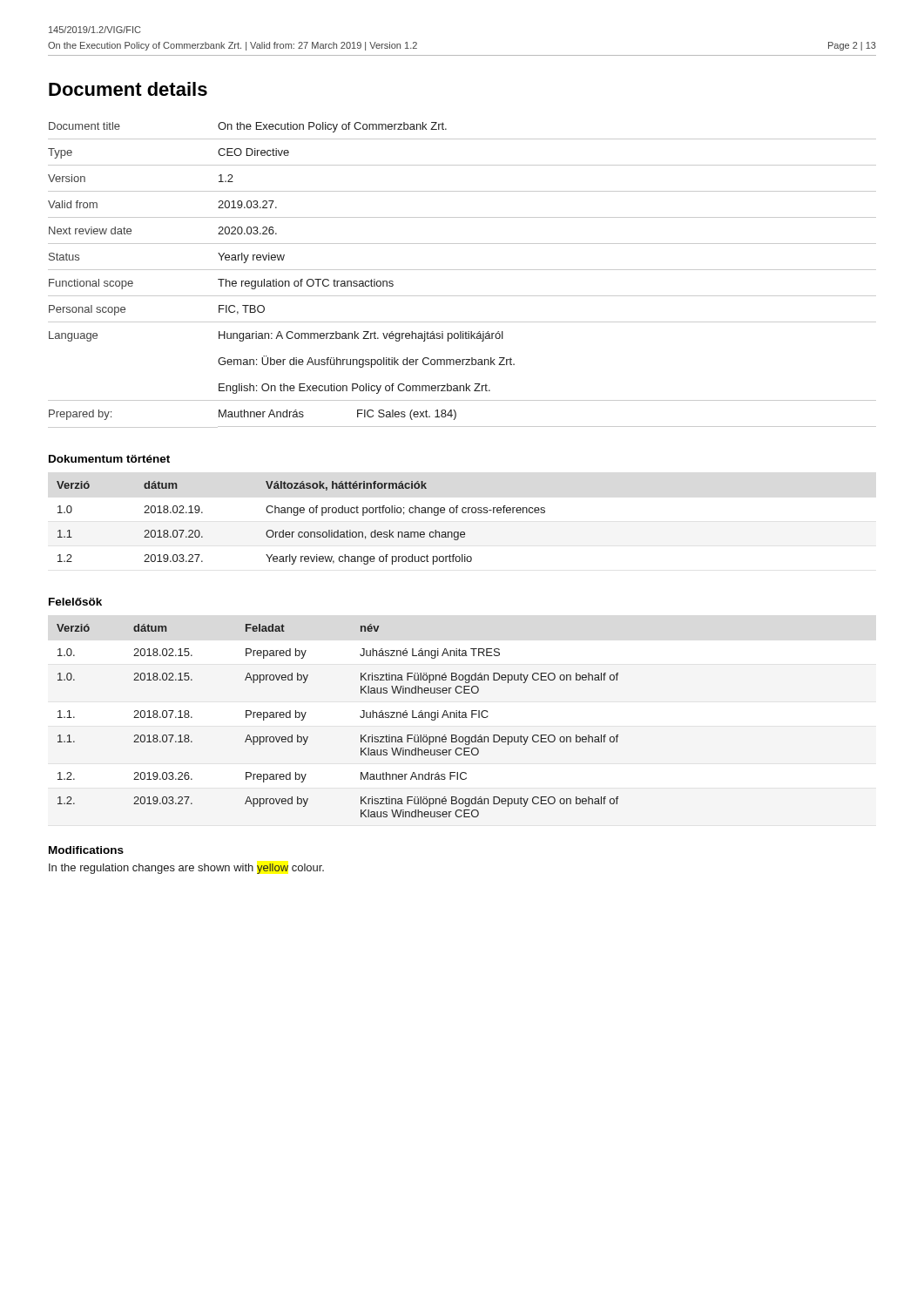This screenshot has width=924, height=1307.
Task: Click on the text block containing "In the regulation changes are"
Action: 186,867
